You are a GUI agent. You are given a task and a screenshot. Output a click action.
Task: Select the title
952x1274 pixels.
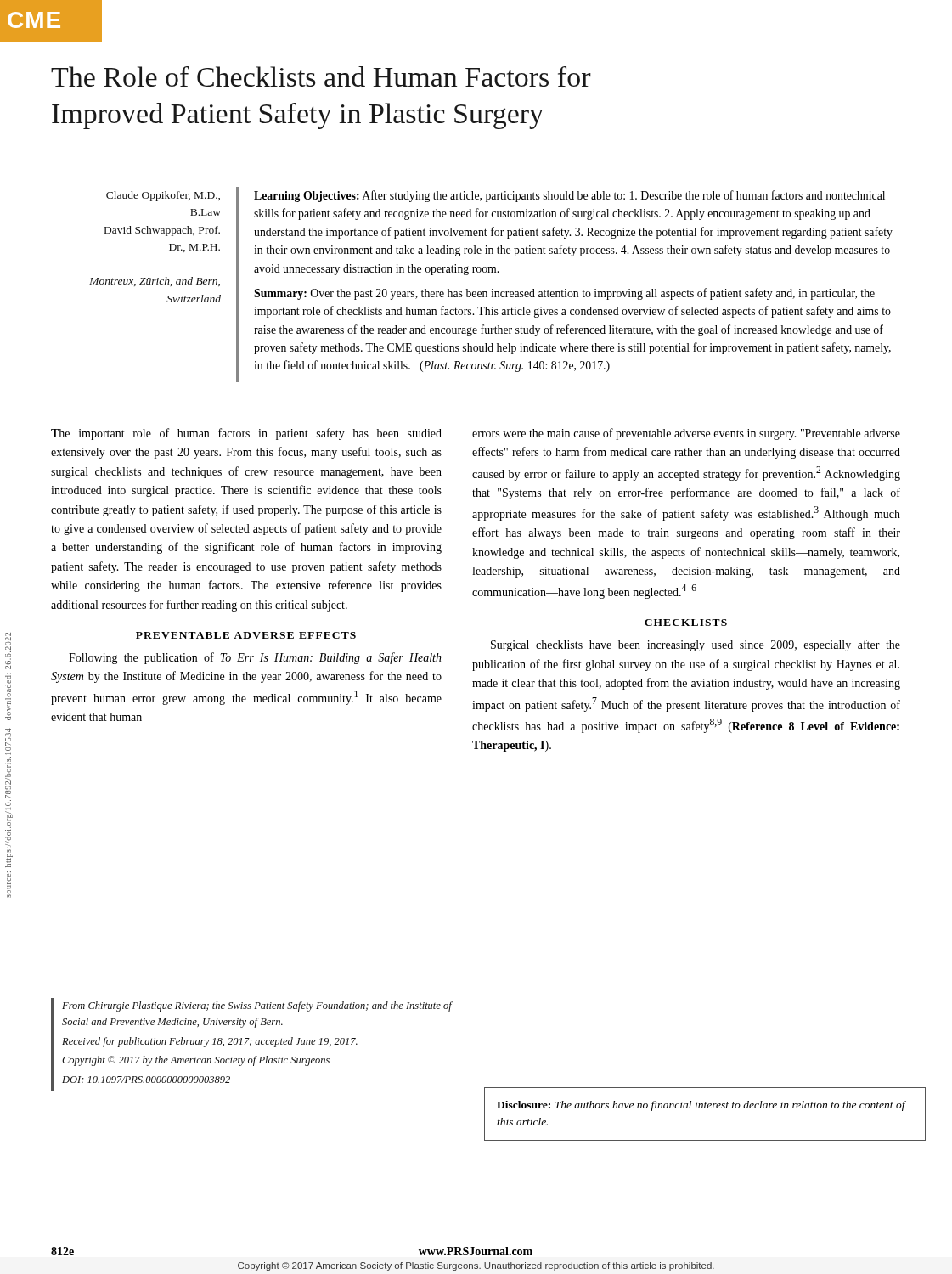click(x=476, y=96)
